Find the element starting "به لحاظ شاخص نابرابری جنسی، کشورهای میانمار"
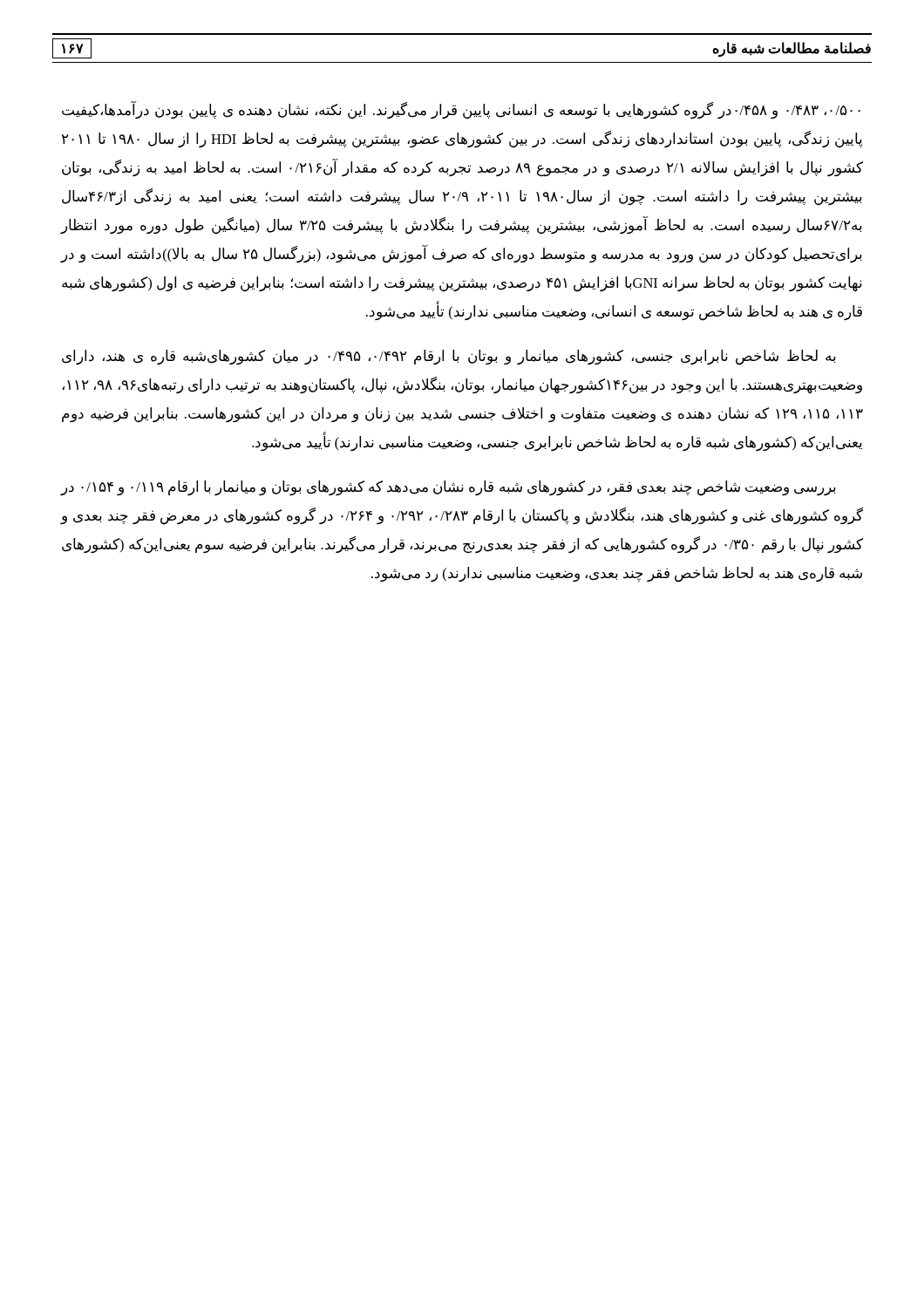The width and height of the screenshot is (924, 1308). [462, 399]
